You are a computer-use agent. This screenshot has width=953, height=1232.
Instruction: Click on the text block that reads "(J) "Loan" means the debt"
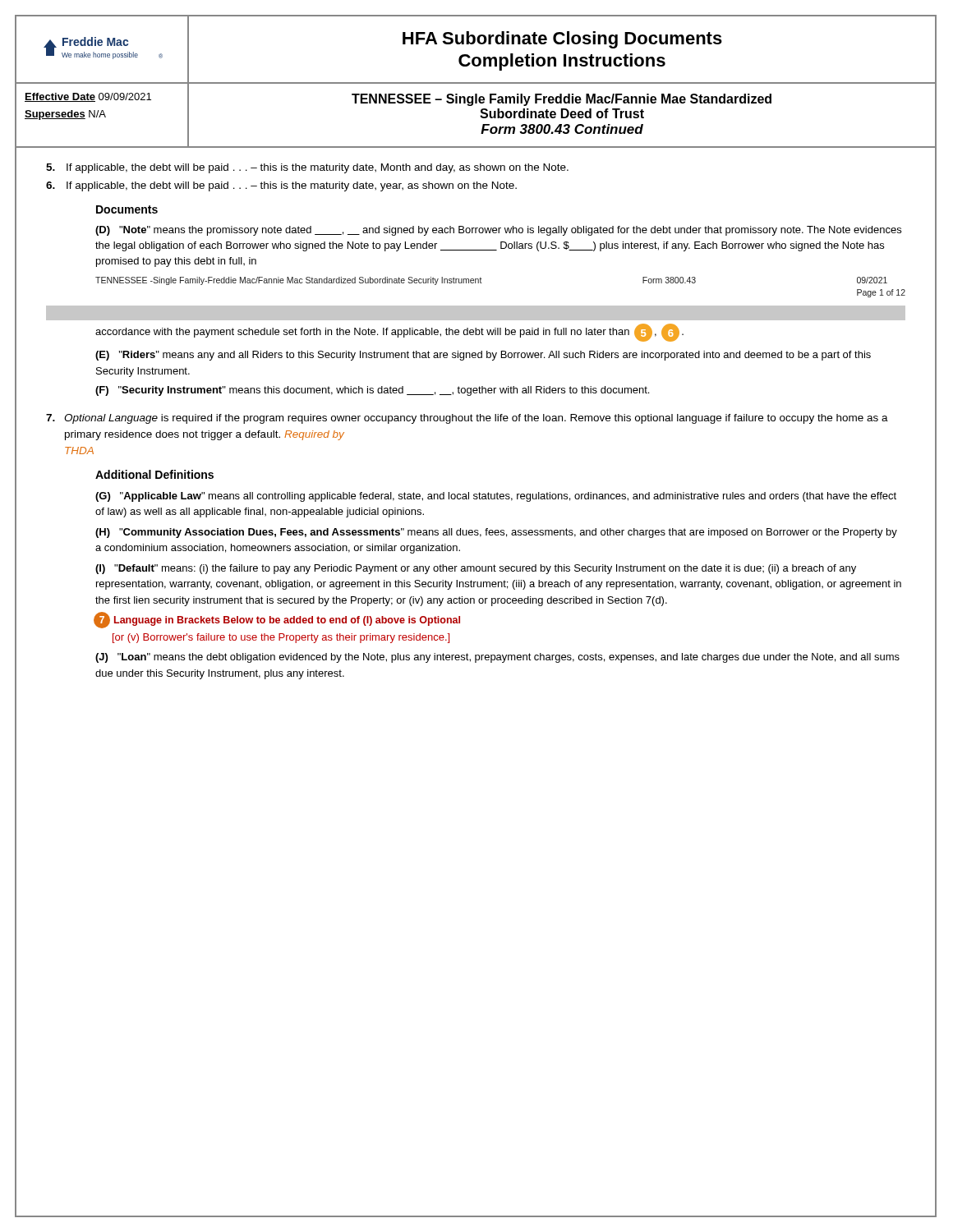click(497, 665)
